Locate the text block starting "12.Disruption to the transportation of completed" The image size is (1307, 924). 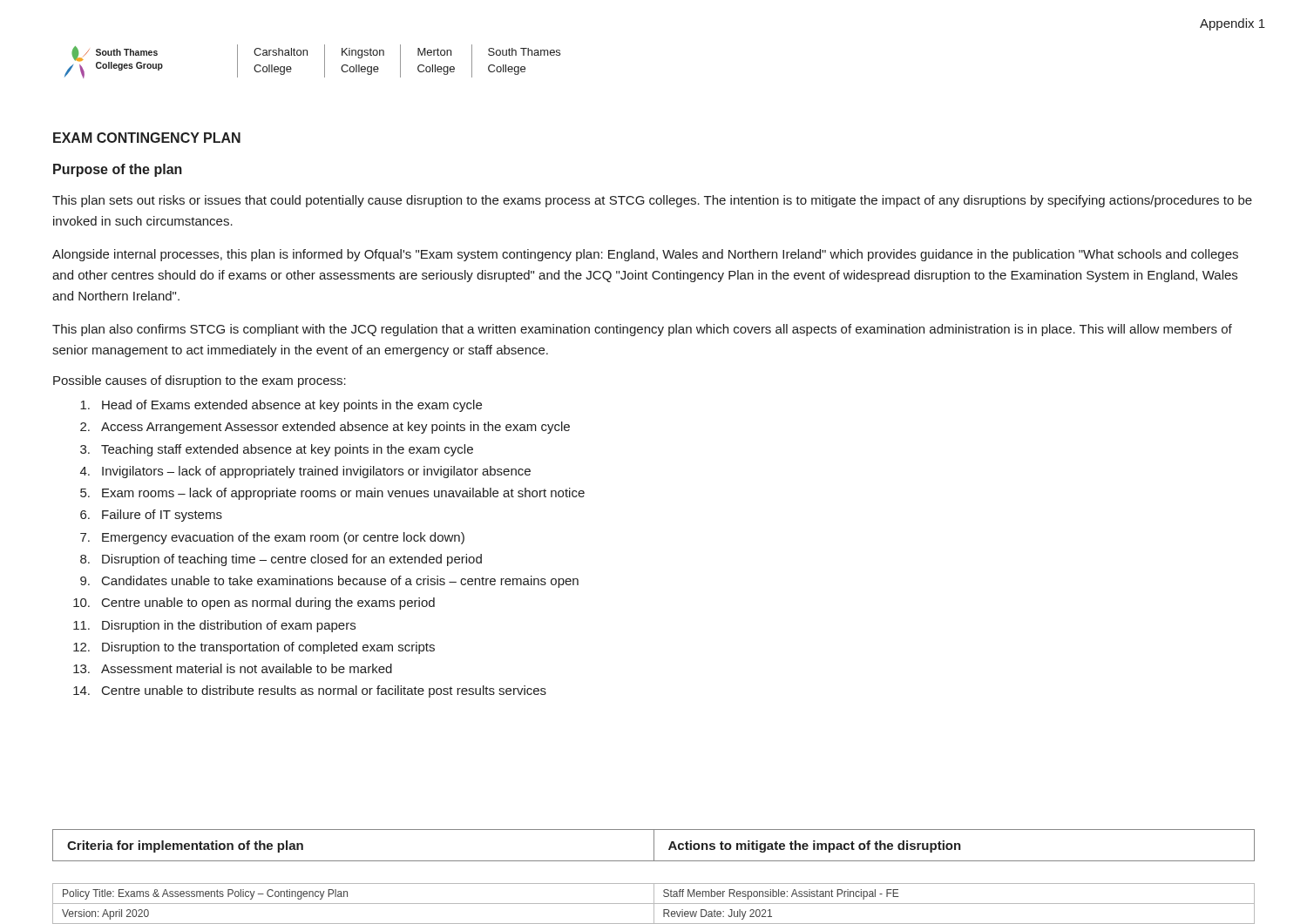(254, 648)
